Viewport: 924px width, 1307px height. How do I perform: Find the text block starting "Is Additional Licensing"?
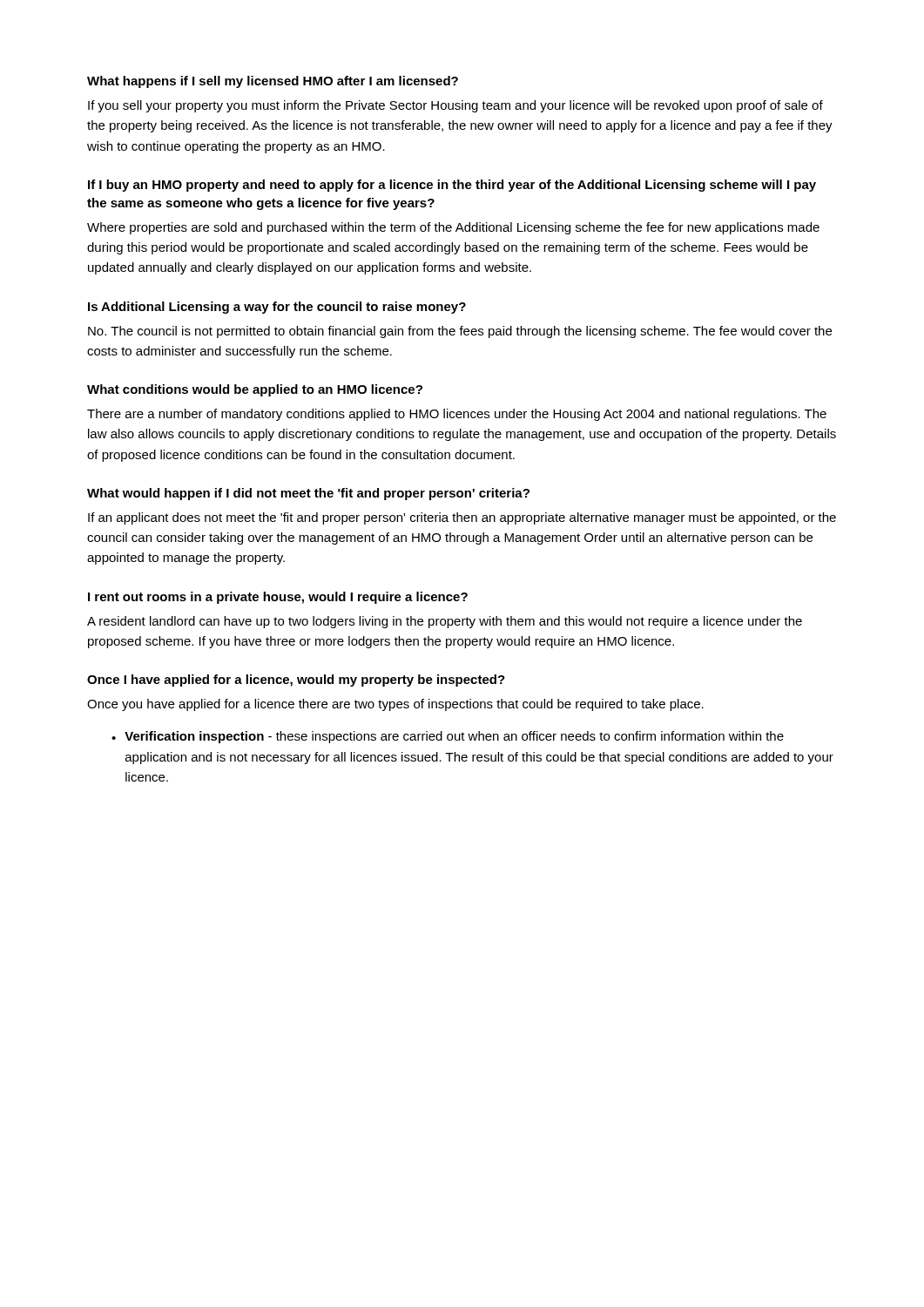click(277, 306)
